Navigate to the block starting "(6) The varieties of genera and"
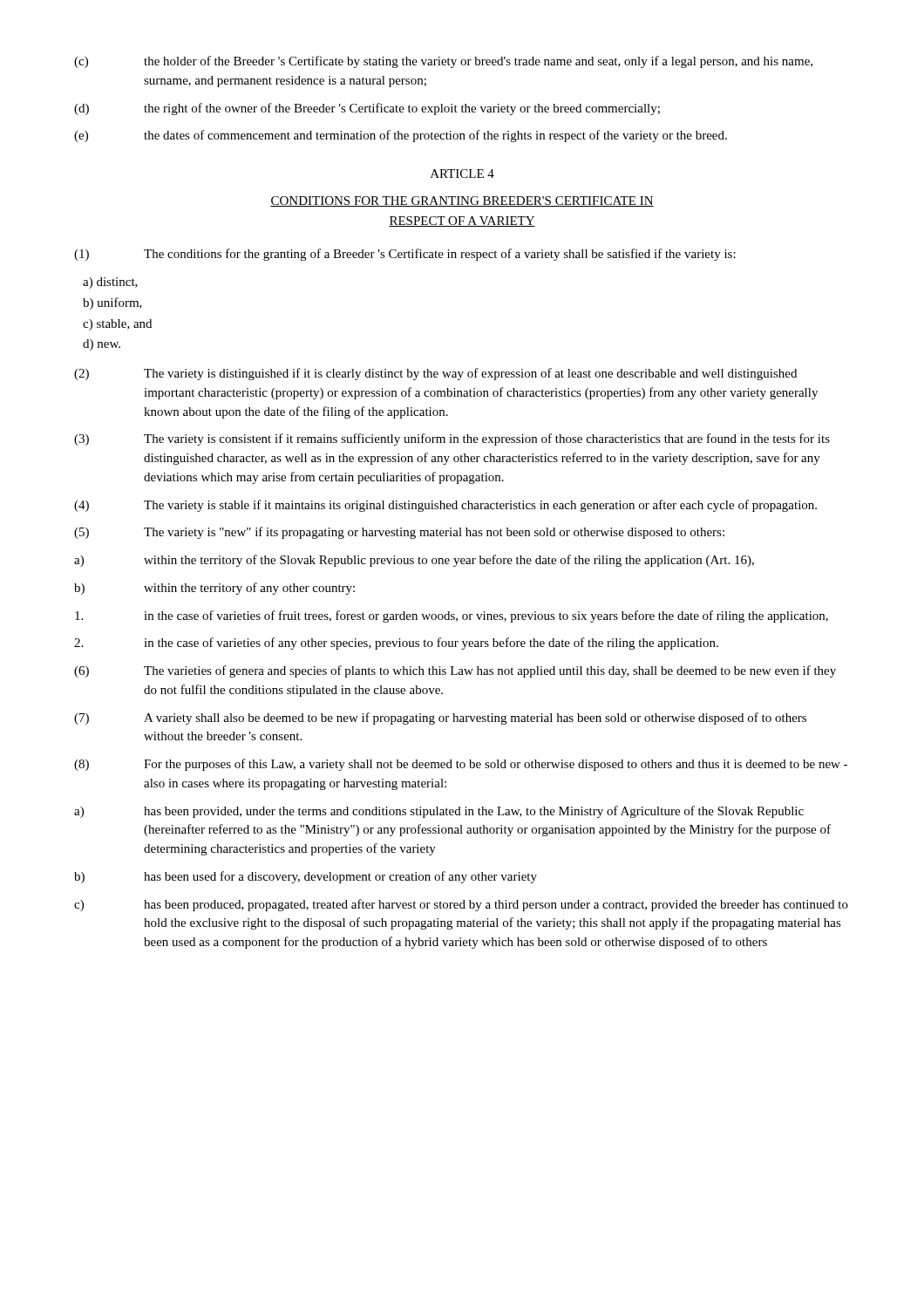This screenshot has height=1308, width=924. pyautogui.click(x=462, y=681)
